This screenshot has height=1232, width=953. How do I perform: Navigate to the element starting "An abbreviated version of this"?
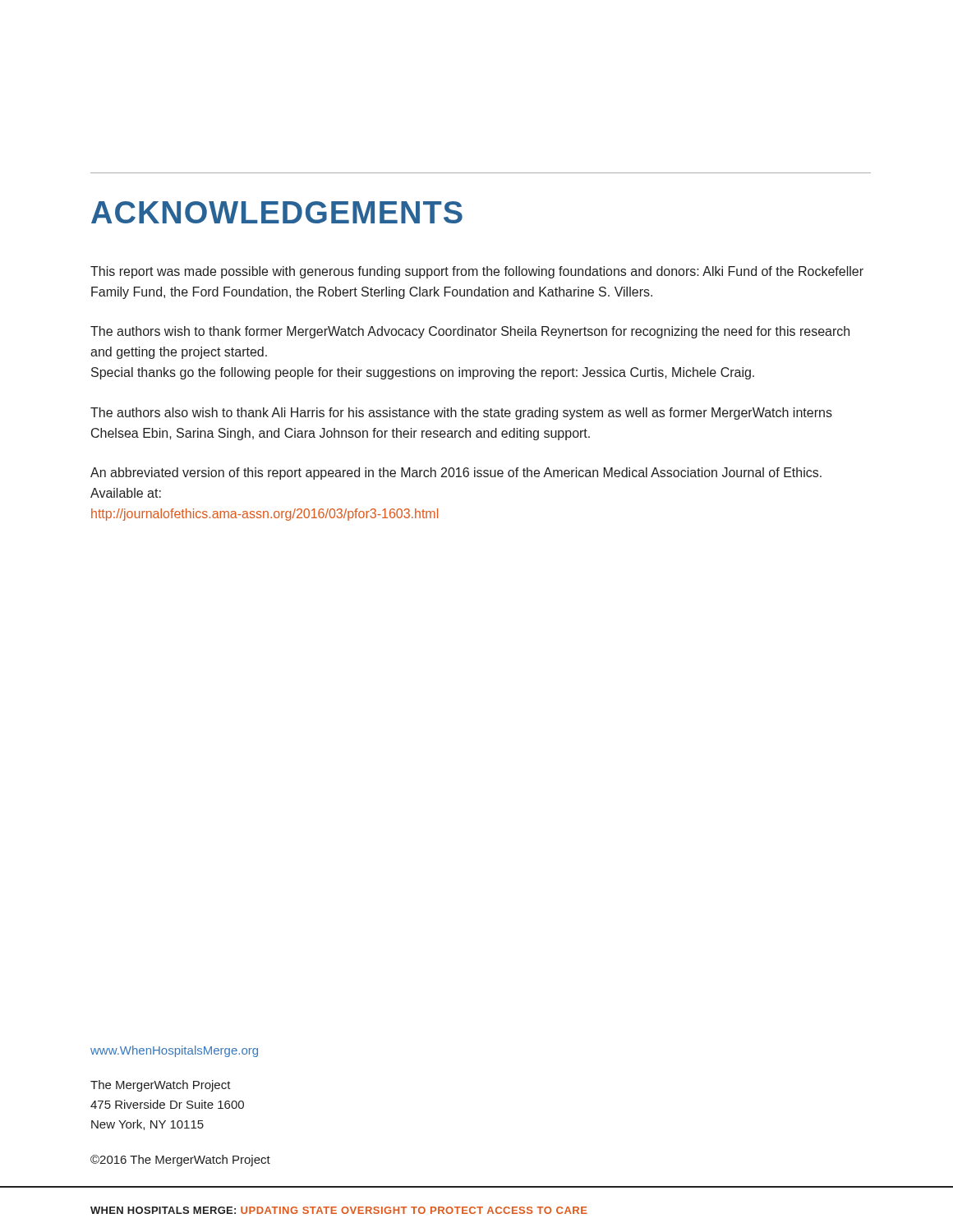point(456,473)
